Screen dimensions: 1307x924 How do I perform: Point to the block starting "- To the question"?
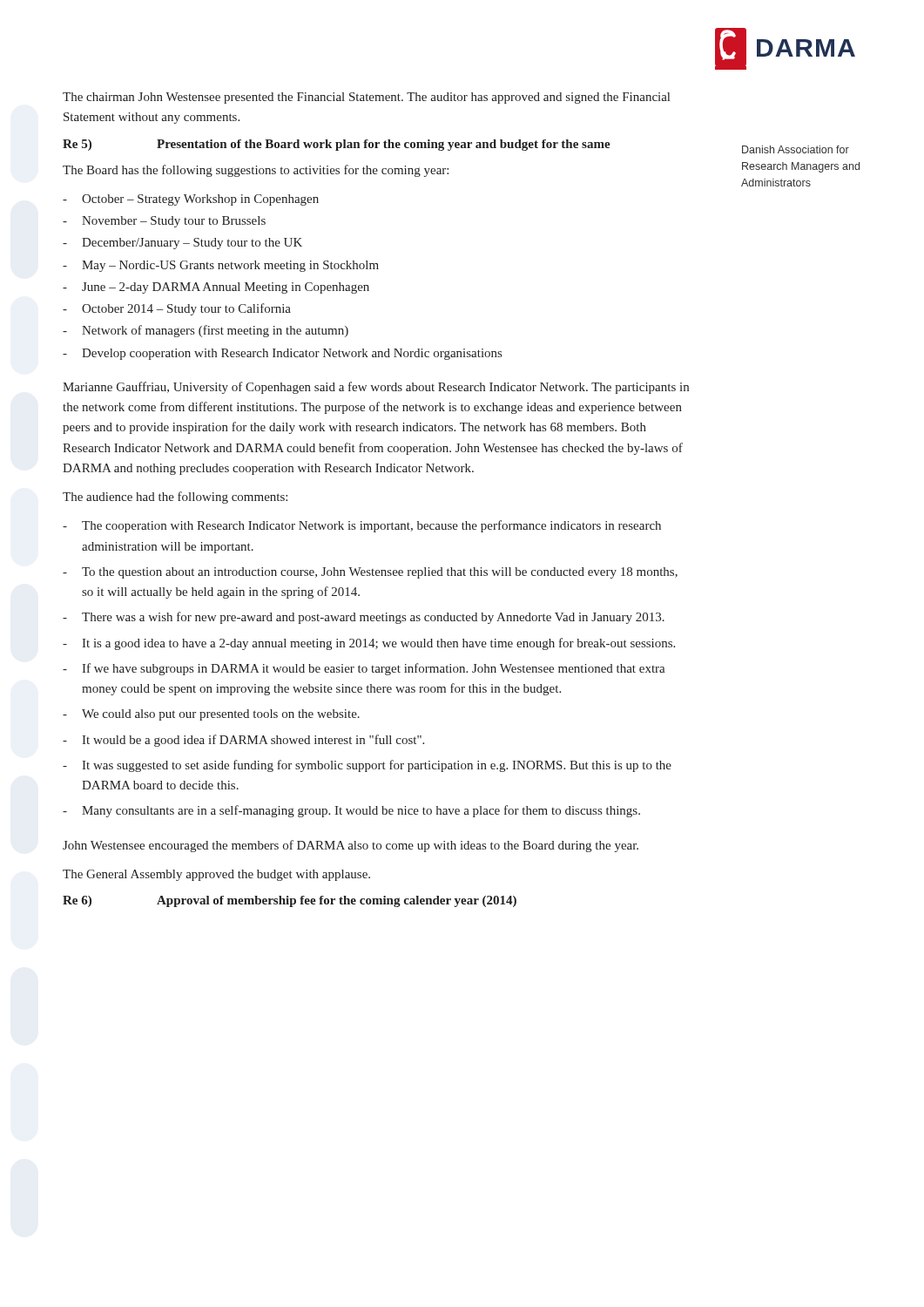tap(376, 582)
